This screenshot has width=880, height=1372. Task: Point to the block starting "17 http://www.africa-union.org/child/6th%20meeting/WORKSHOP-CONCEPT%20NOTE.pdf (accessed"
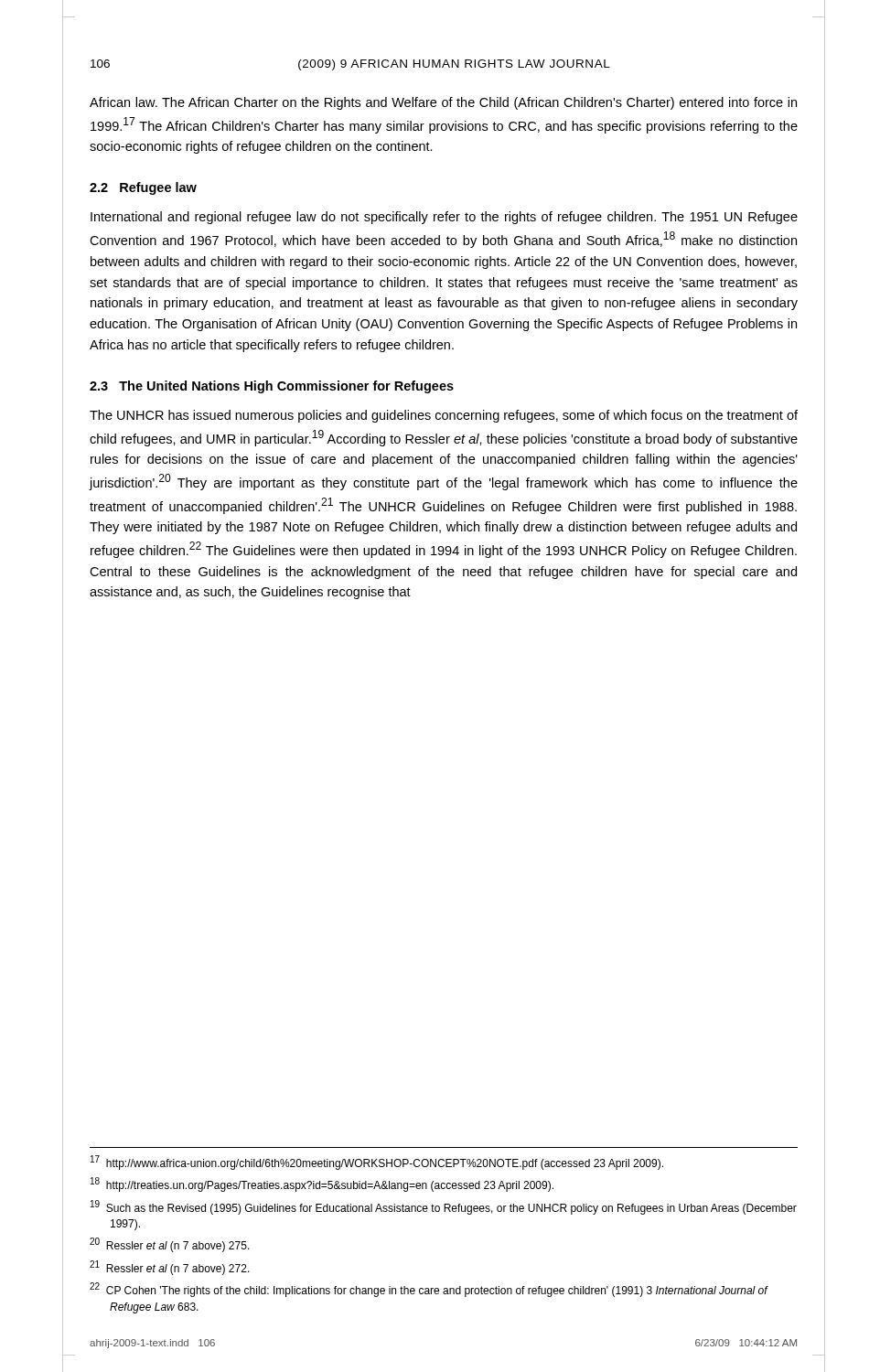point(377,1162)
